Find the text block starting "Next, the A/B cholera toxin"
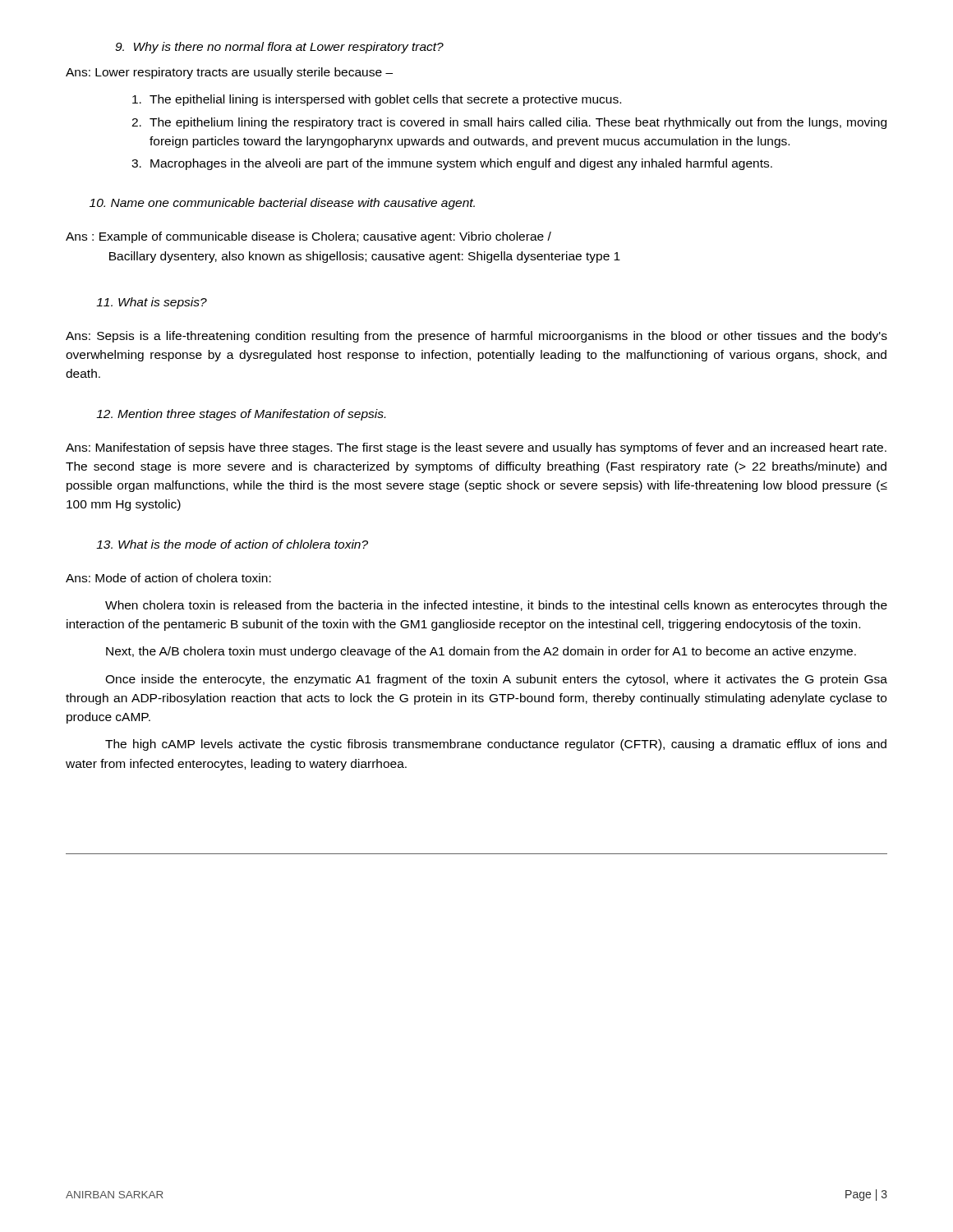The image size is (953, 1232). (x=481, y=651)
